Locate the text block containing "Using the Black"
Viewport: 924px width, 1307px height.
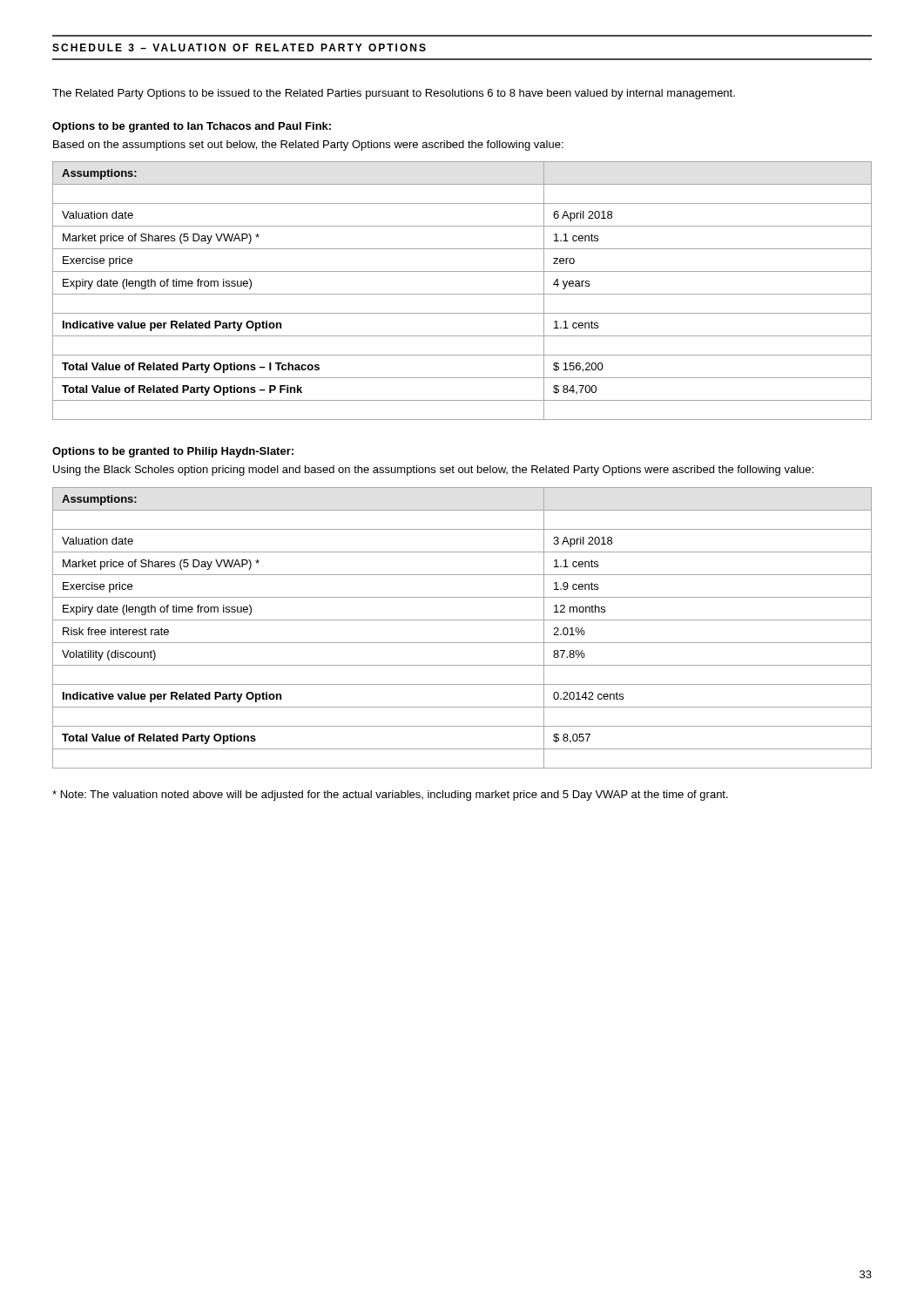pos(433,469)
